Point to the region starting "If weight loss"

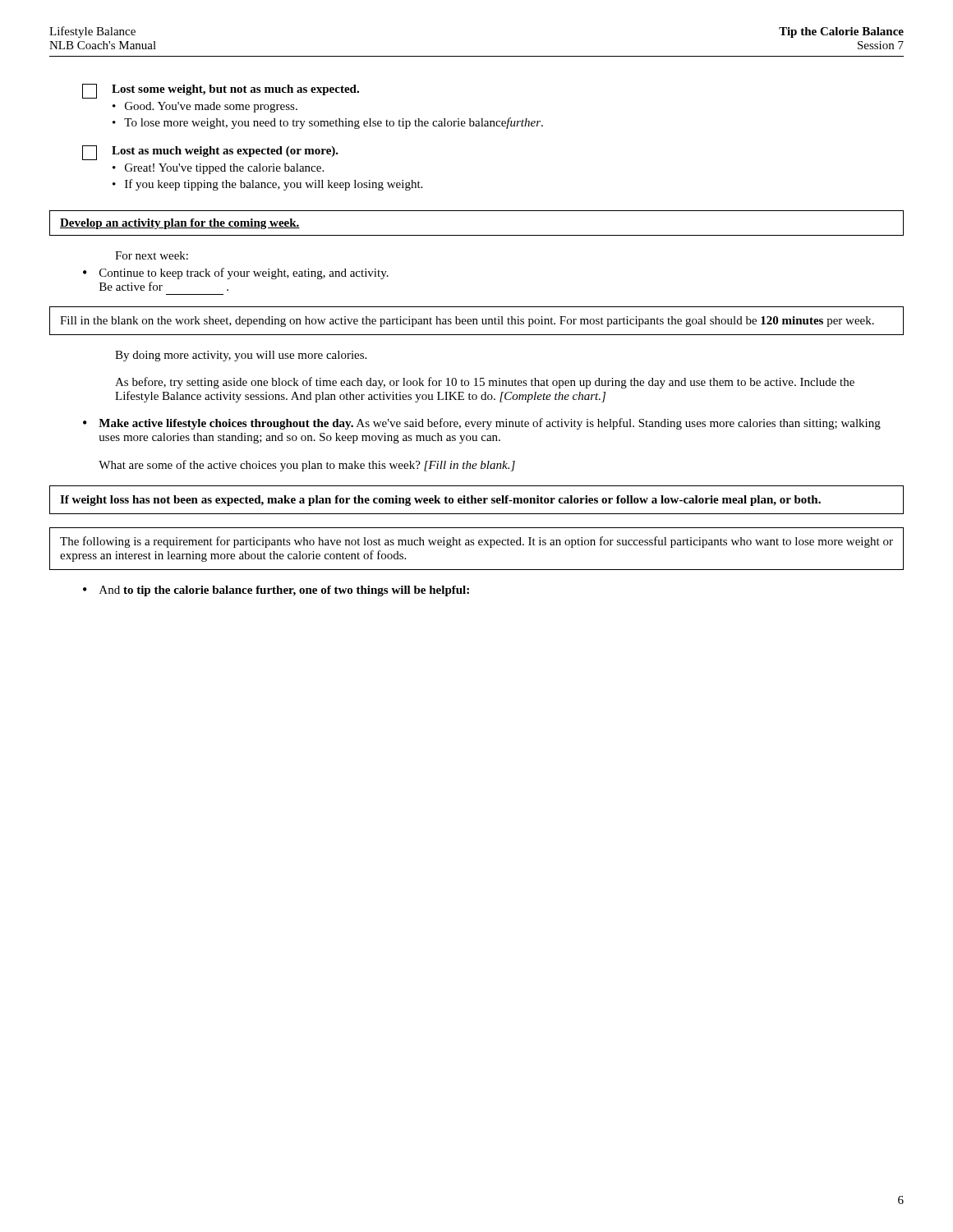pos(441,499)
